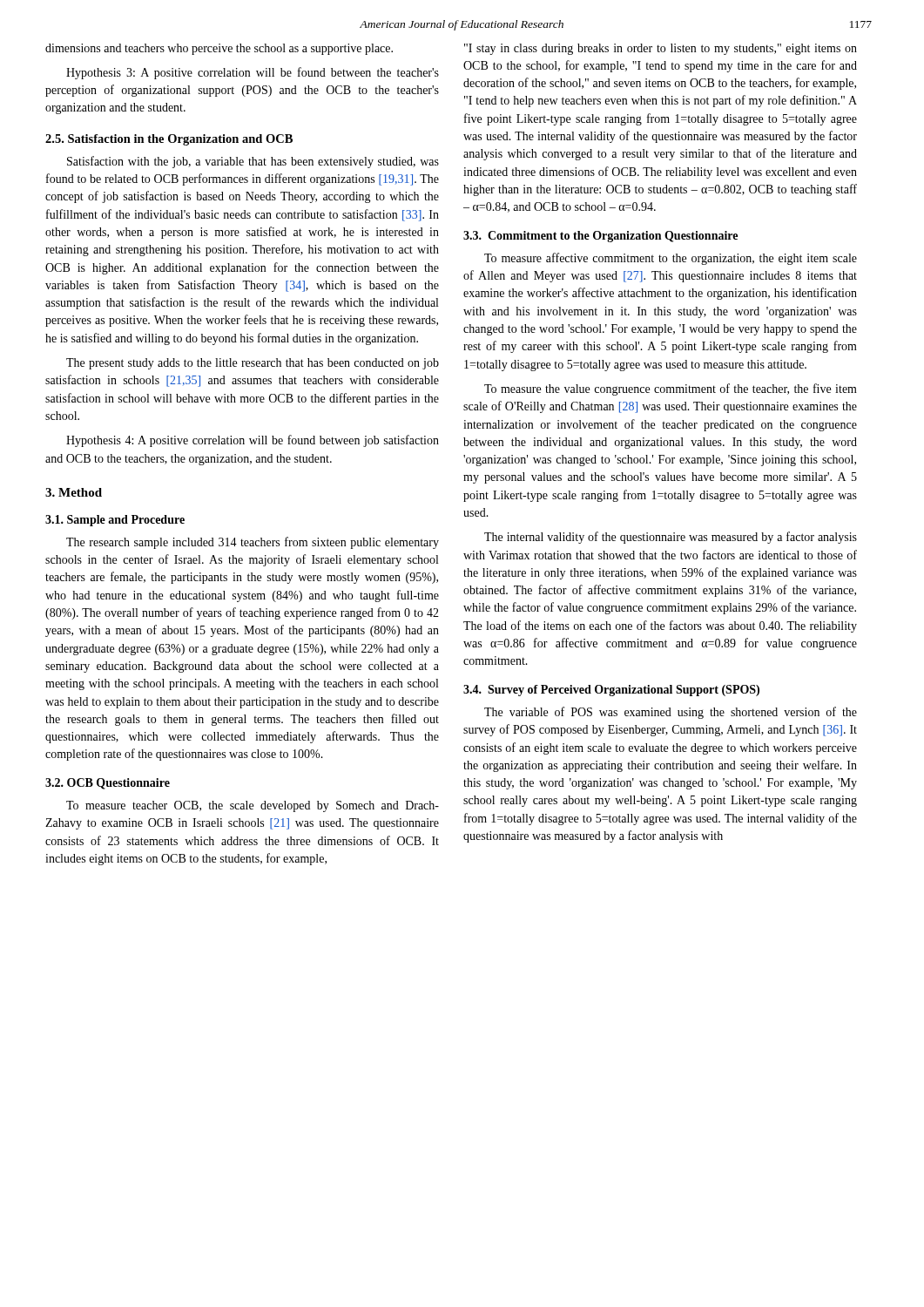This screenshot has height=1307, width=924.
Task: Point to the block starting "2.5. Satisfaction in the Organization and OCB"
Action: [169, 138]
